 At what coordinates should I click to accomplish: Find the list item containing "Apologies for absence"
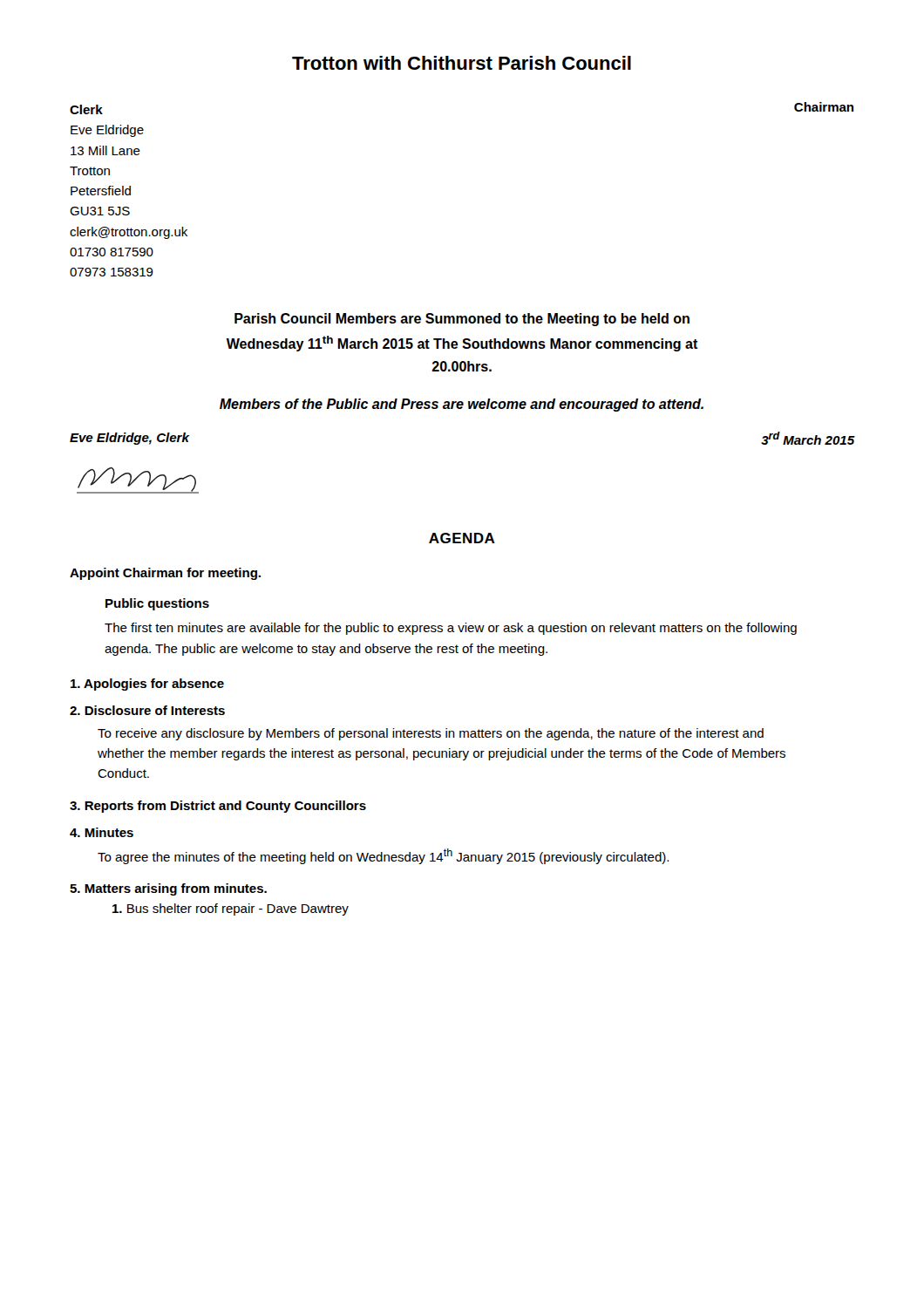click(x=147, y=683)
